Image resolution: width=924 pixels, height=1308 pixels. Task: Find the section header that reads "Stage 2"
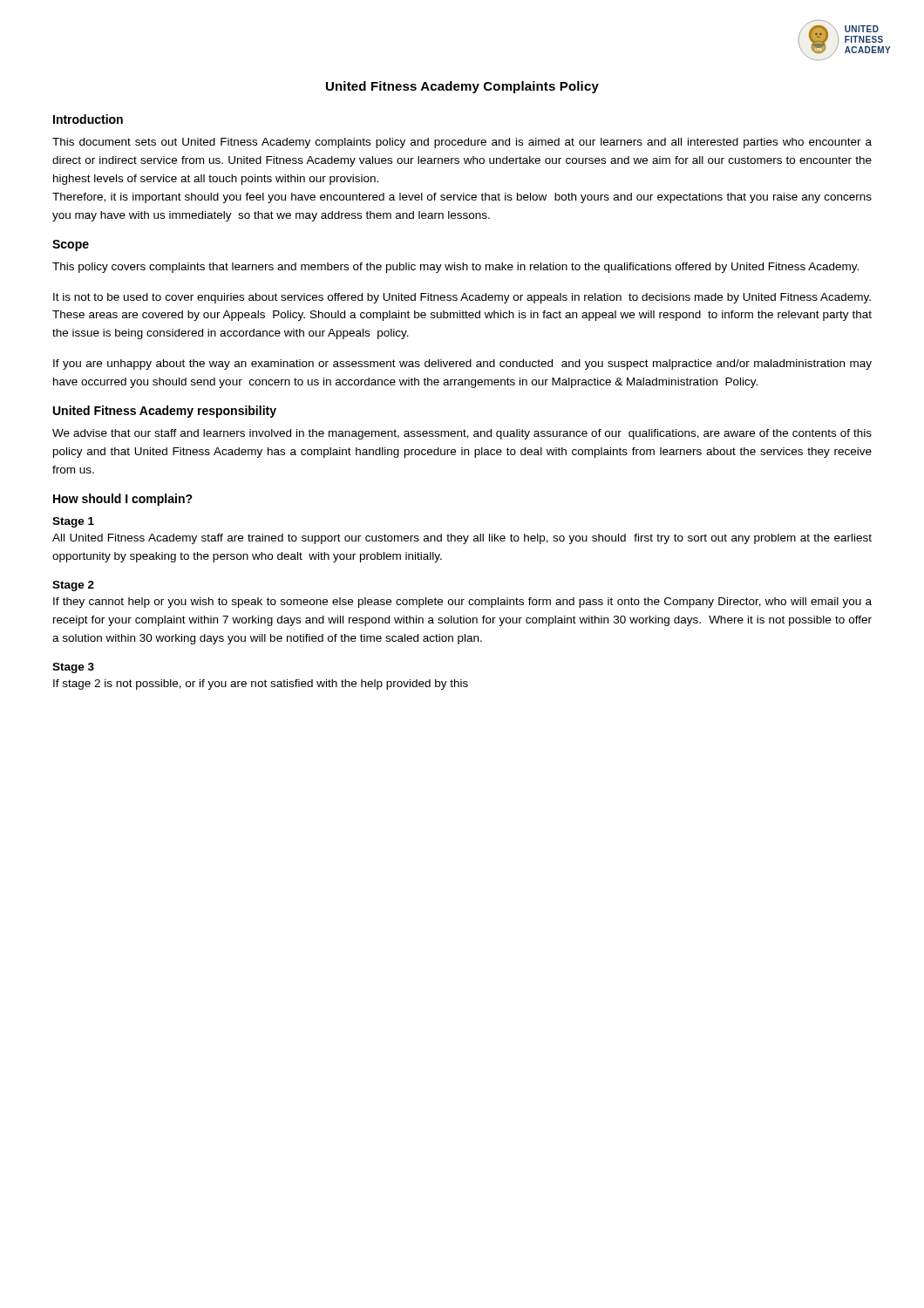coord(73,584)
